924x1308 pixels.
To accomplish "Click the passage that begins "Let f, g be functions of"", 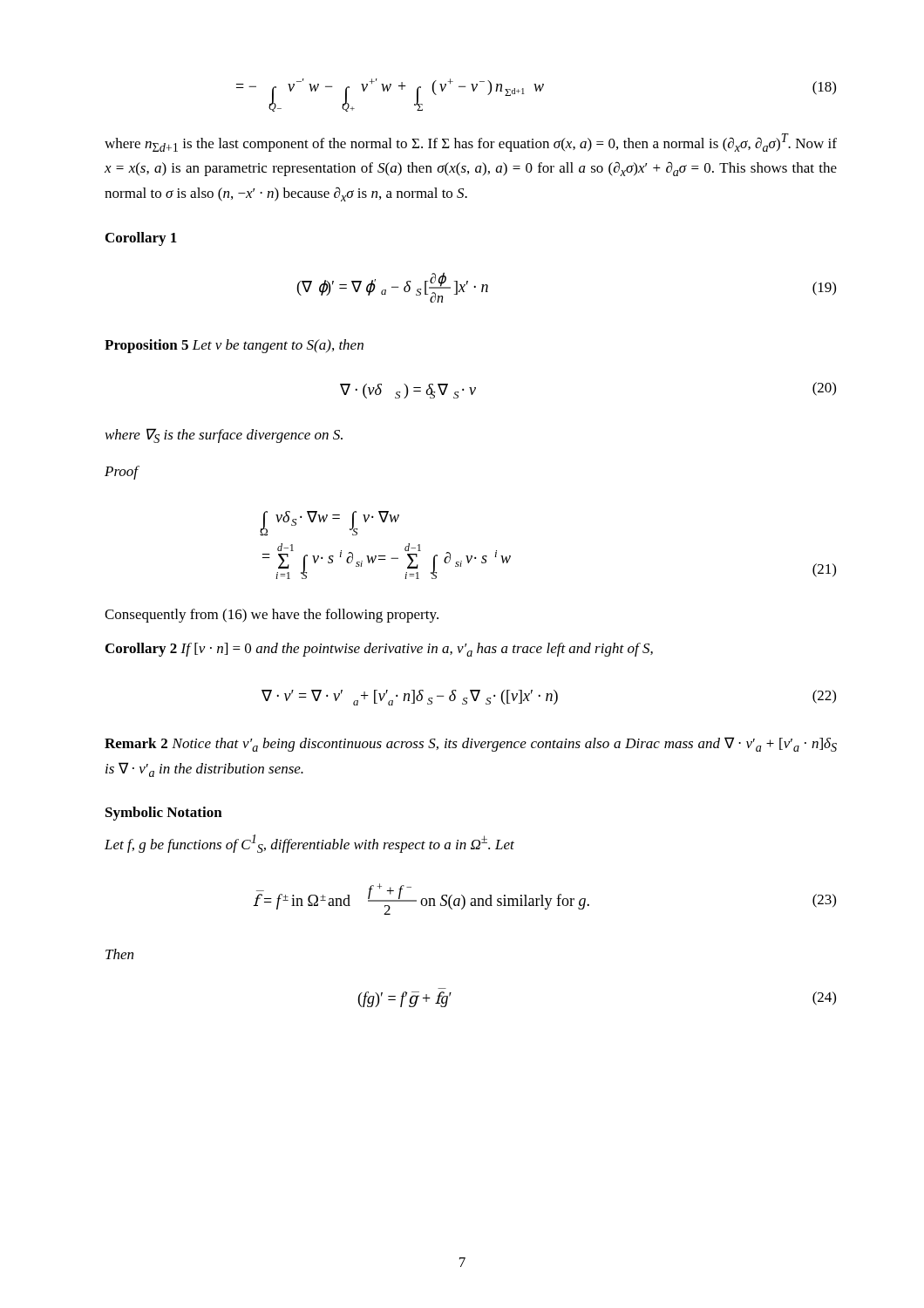I will [x=309, y=844].
